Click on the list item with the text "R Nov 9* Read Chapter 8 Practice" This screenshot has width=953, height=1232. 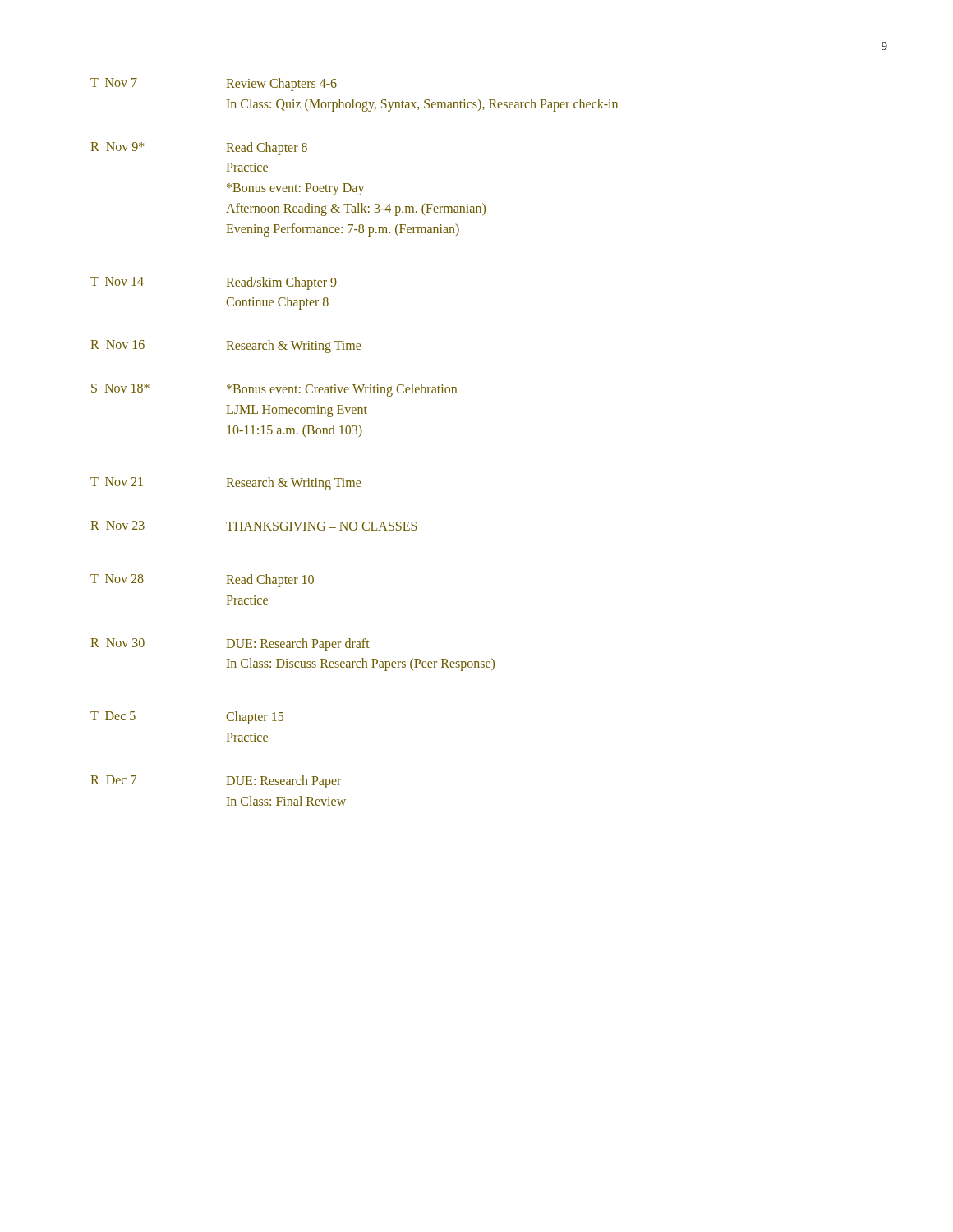(x=288, y=189)
